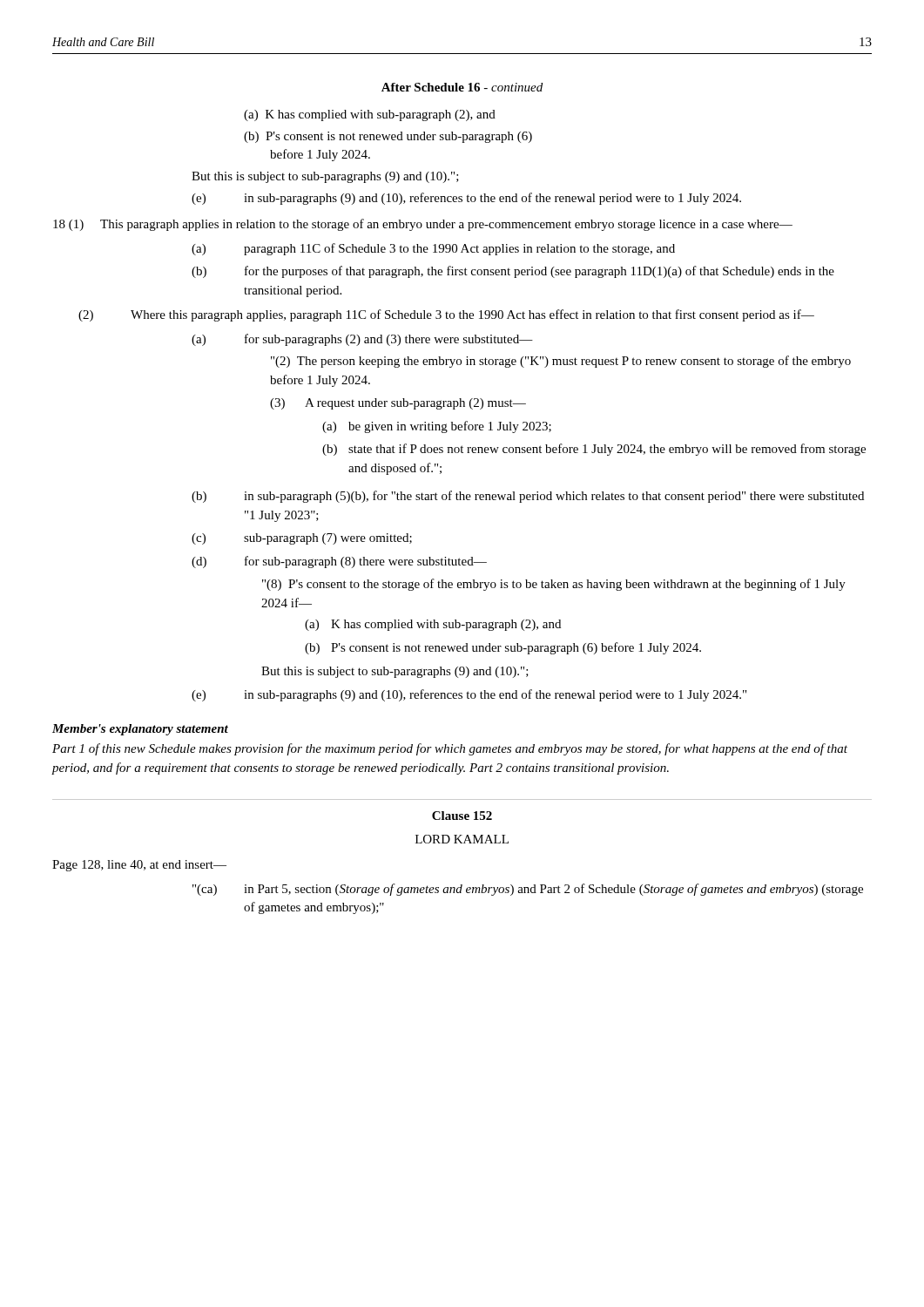This screenshot has width=924, height=1307.
Task: Point to the block starting "Member's explanatory statement Part 1 of"
Action: coord(462,750)
